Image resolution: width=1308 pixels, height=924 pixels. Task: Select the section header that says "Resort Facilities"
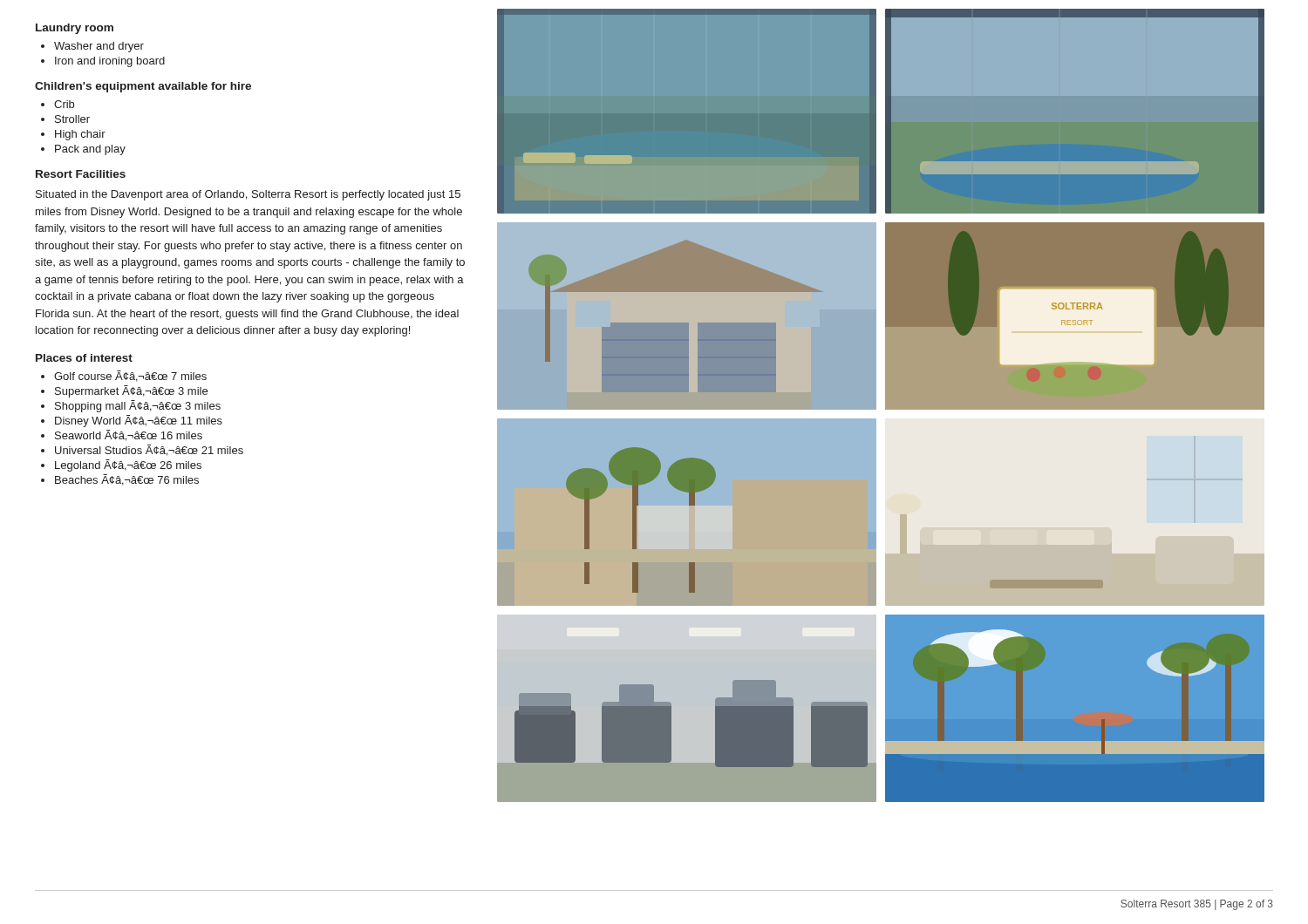point(80,174)
